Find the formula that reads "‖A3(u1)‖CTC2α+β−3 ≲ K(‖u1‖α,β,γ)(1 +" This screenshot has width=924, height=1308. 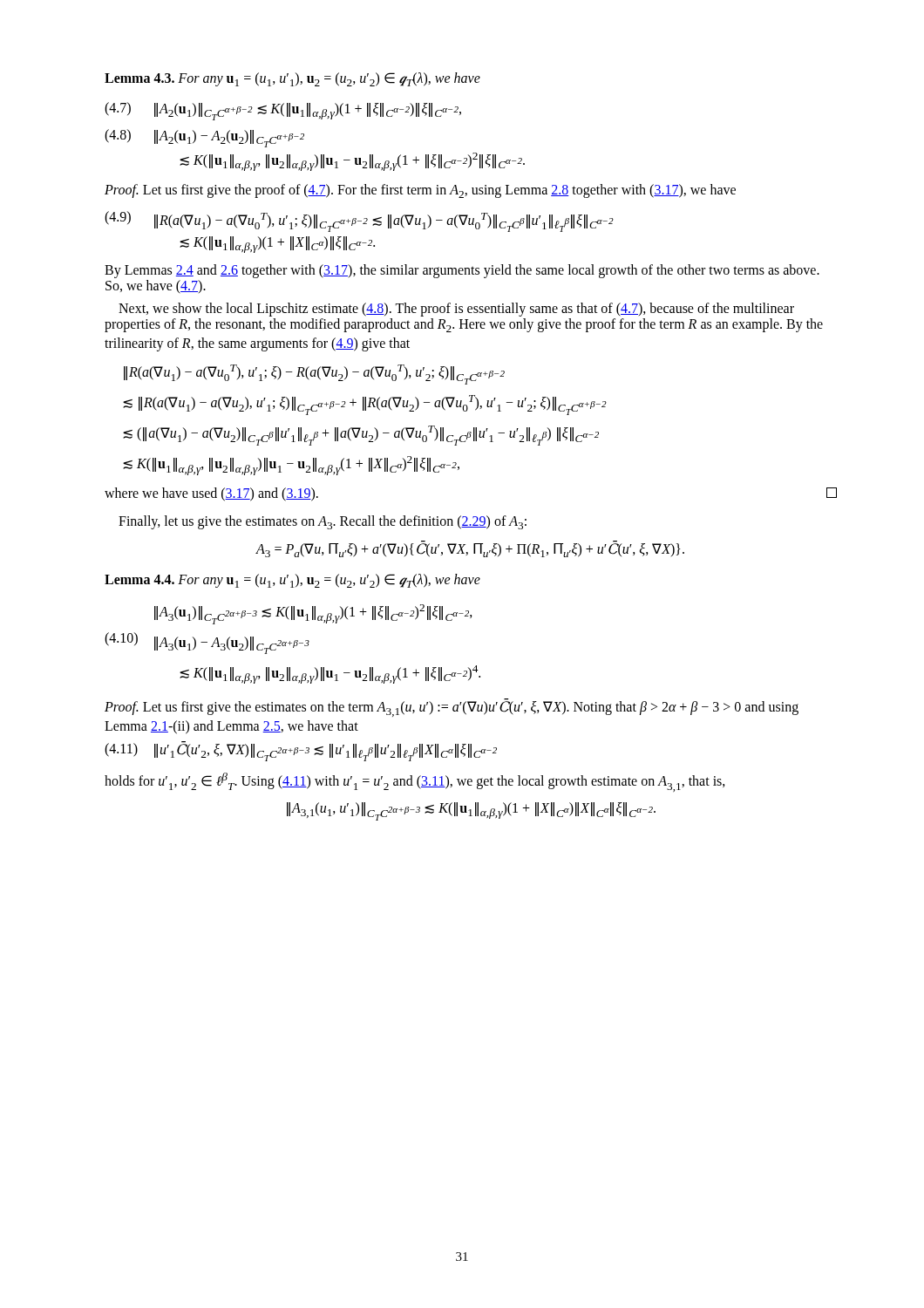[313, 614]
